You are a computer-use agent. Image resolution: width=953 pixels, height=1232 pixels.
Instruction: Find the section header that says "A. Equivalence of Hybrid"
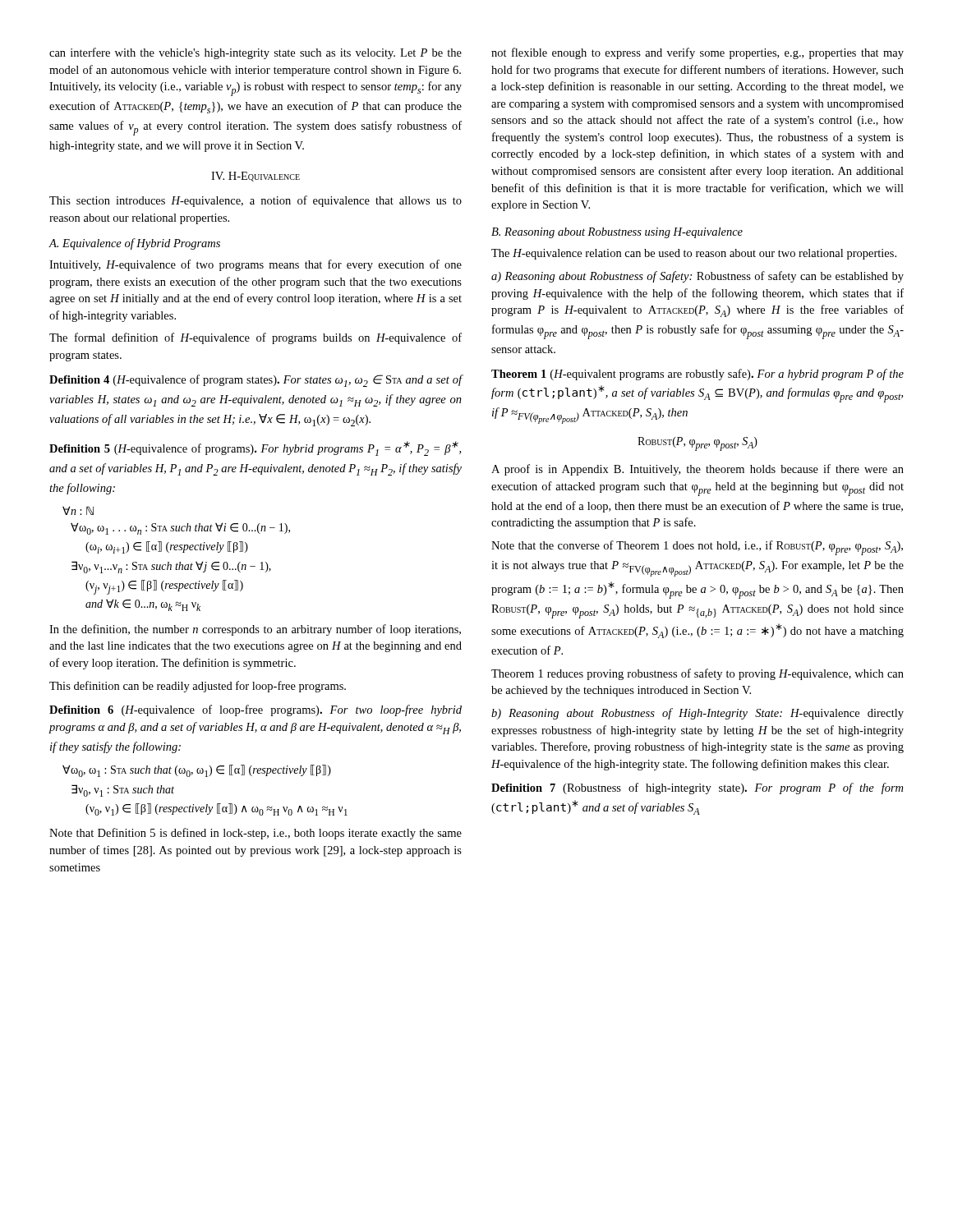tap(135, 243)
